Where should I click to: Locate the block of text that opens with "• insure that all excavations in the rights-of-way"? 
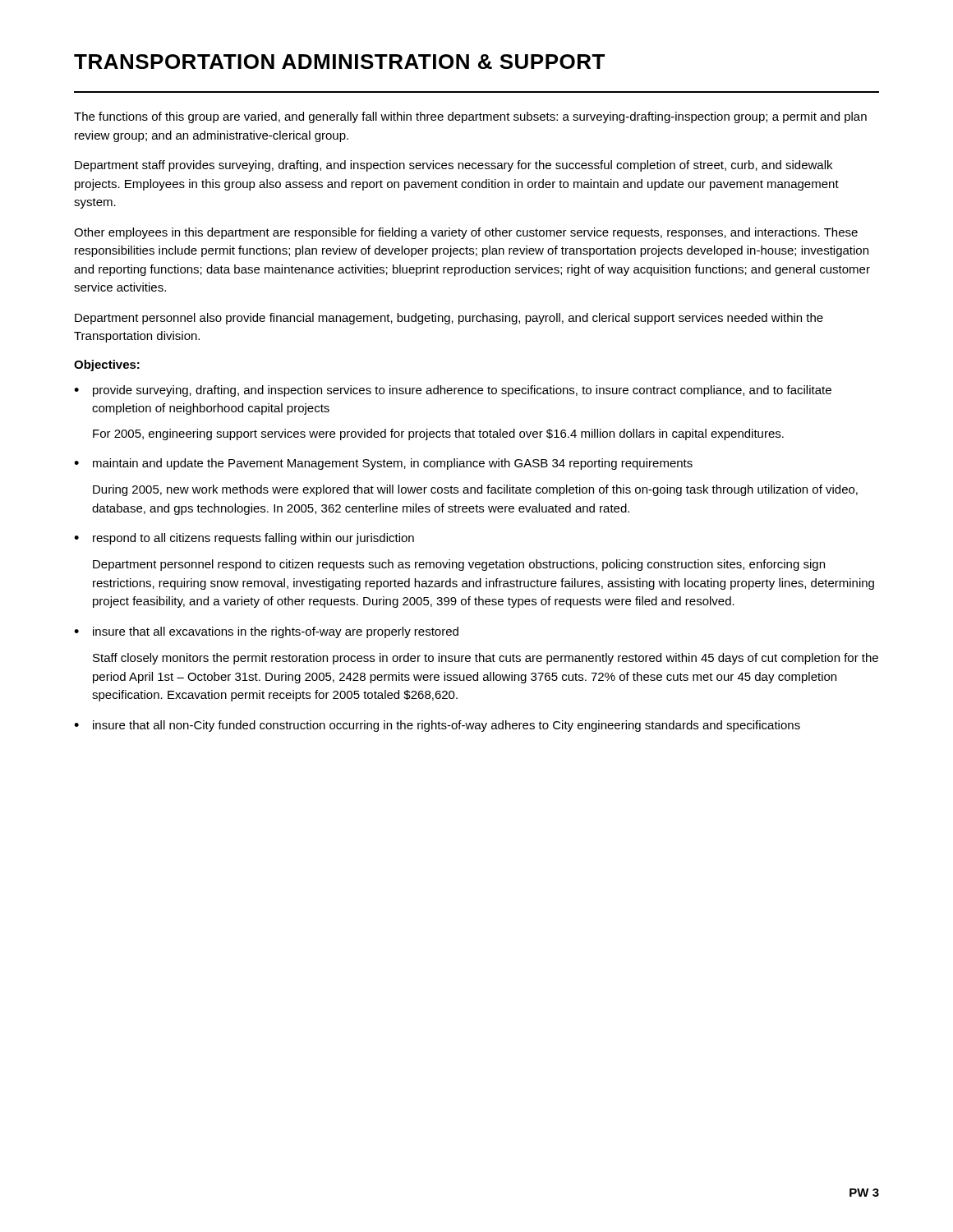[266, 632]
